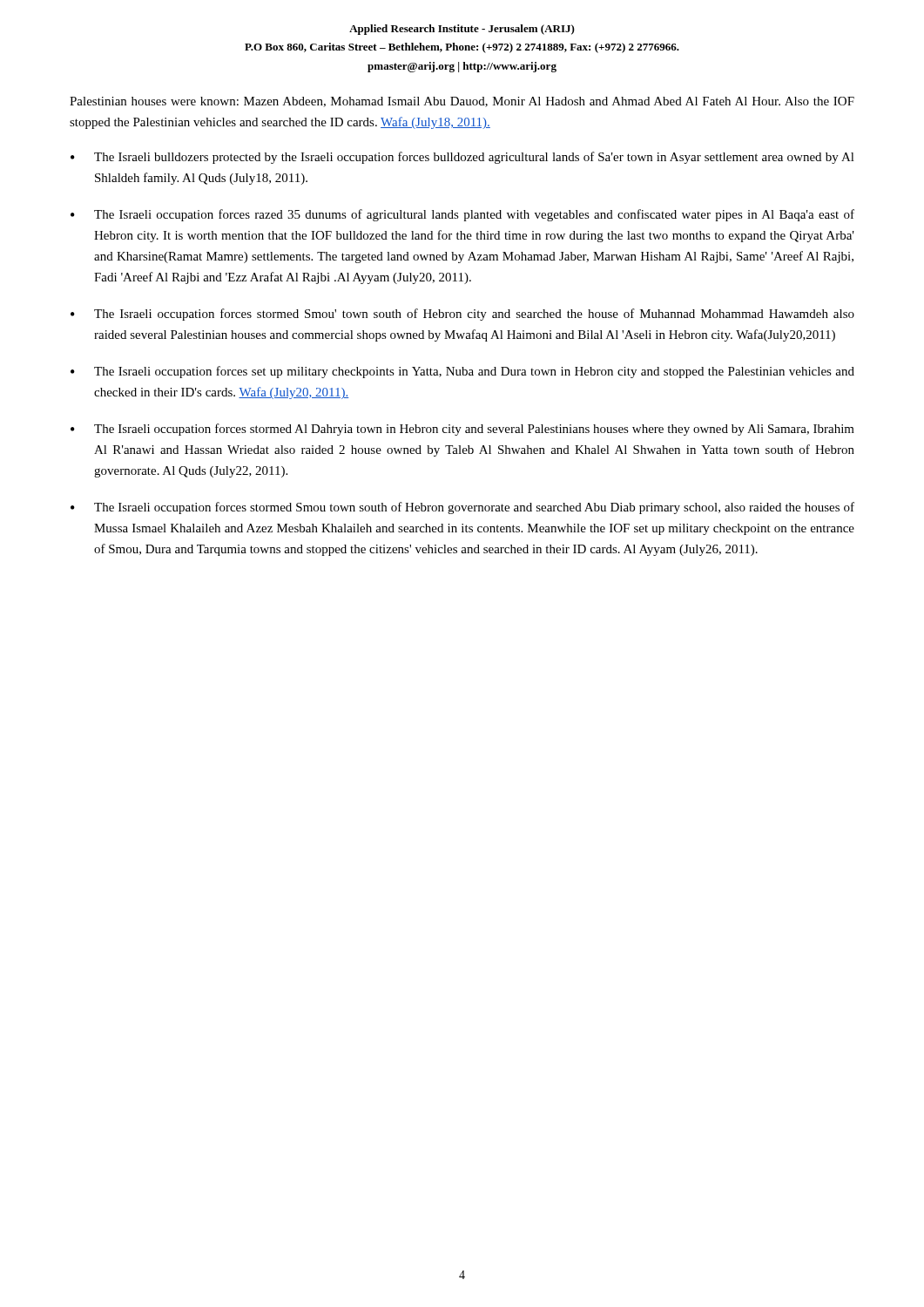Find the block on this page that starts "Palestinian houses were known: Mazen Abdeen, Mohamad"

[x=462, y=112]
